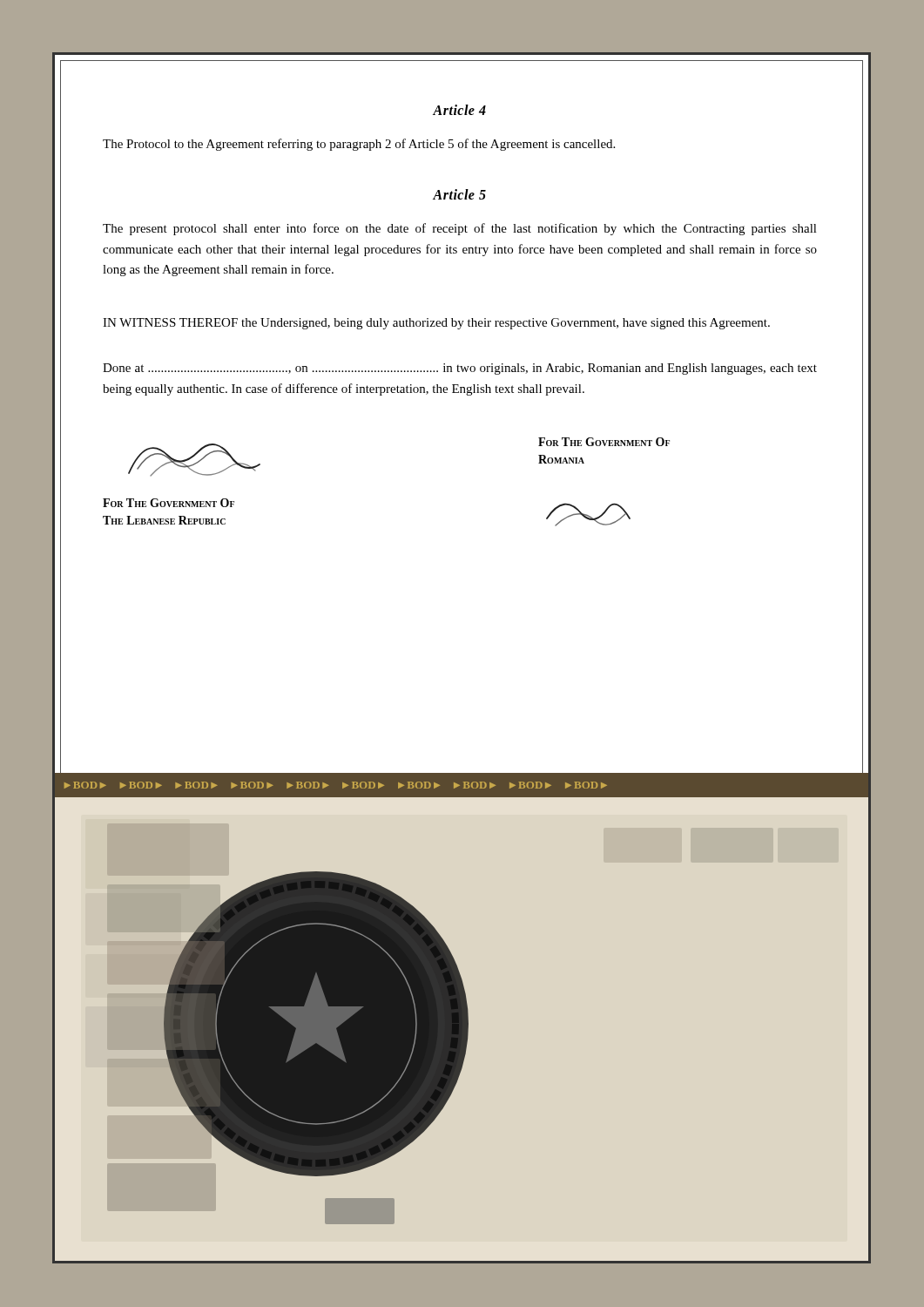The height and width of the screenshot is (1307, 924).
Task: Find the text block with the text "Done at ..........................................., on ....................................... in two originals,"
Action: pos(460,378)
